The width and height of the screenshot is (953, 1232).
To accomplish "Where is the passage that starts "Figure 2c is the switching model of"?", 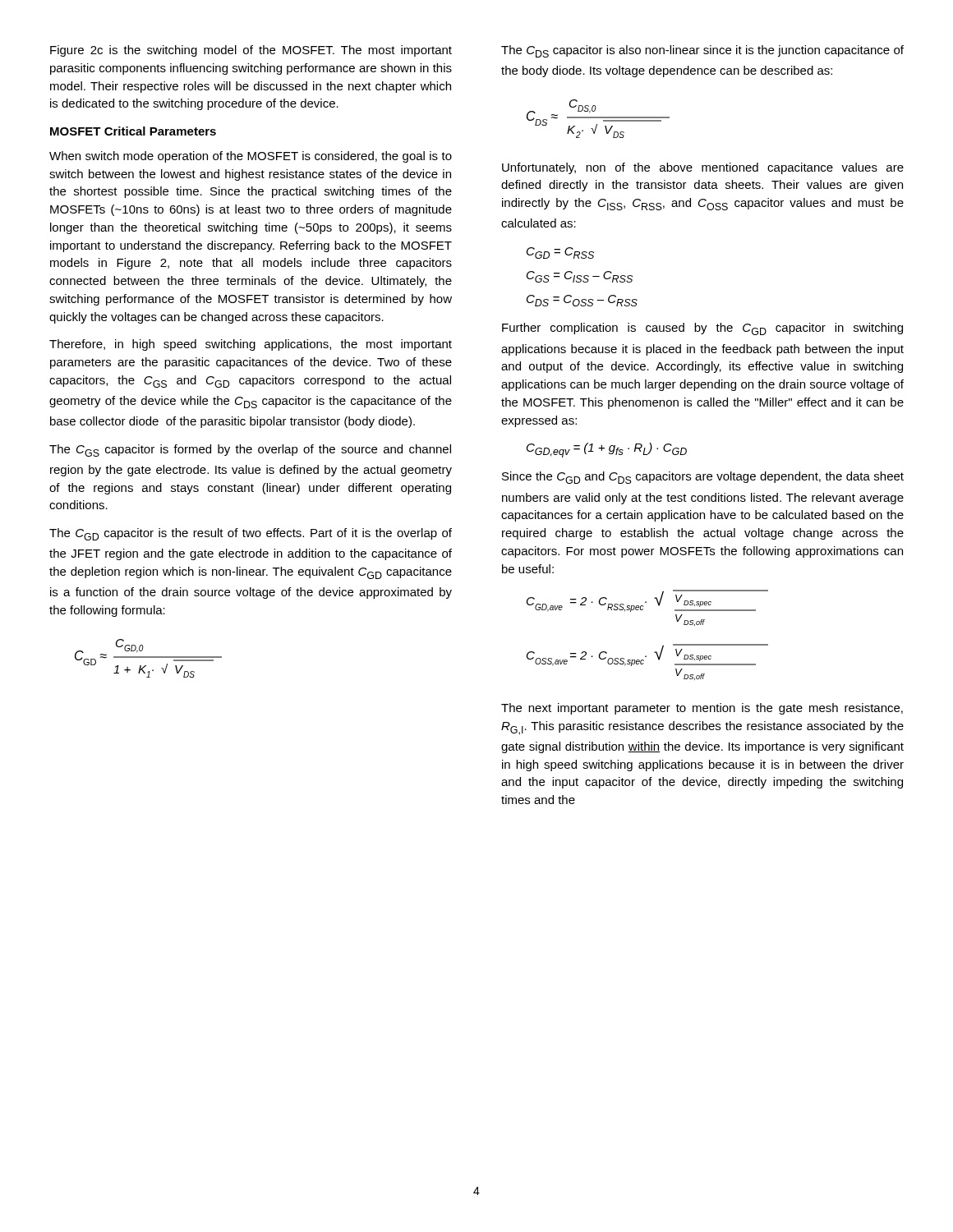I will [x=251, y=77].
